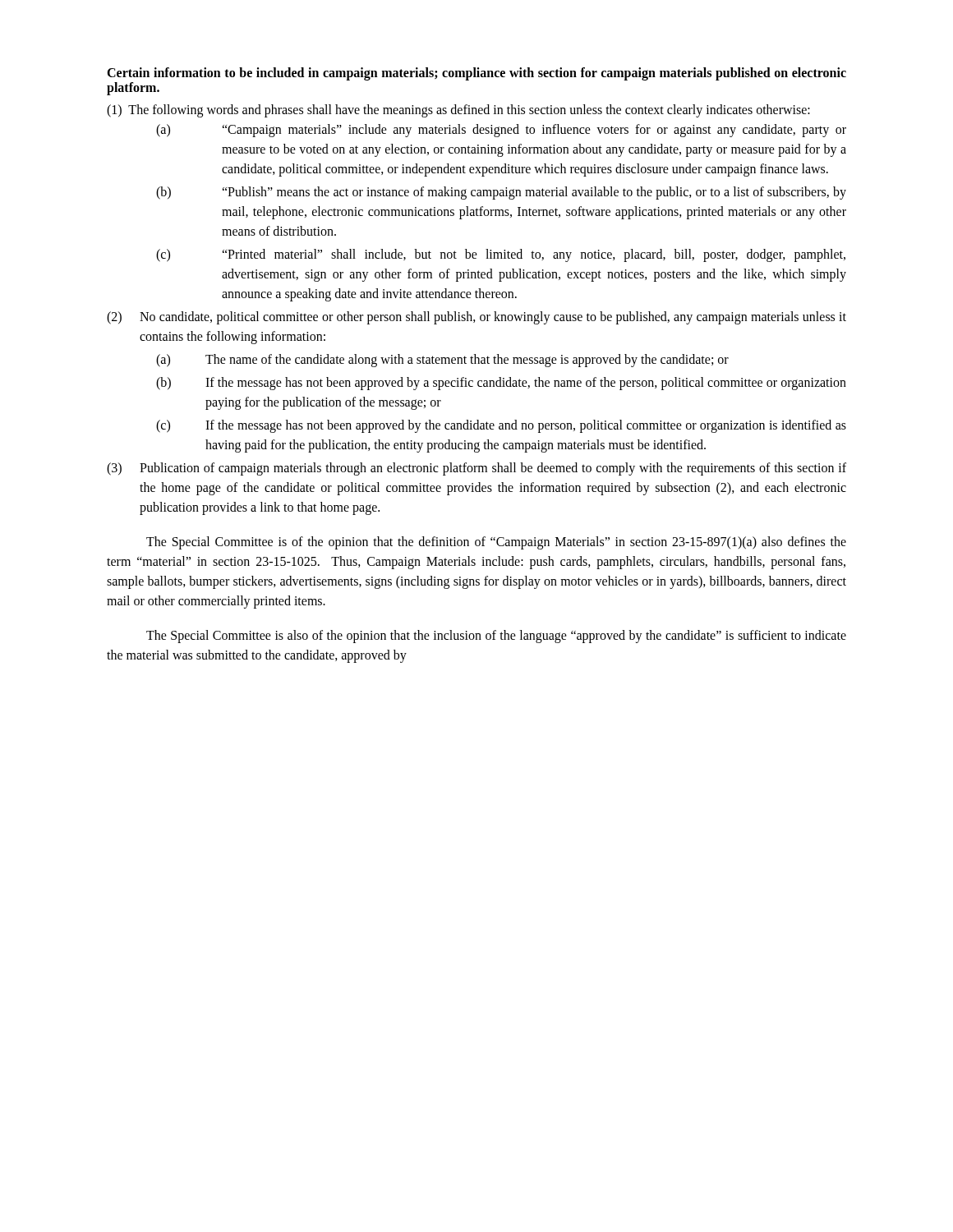
Task: Select the list item containing "(b) “Publish” means the act or"
Action: click(x=476, y=212)
